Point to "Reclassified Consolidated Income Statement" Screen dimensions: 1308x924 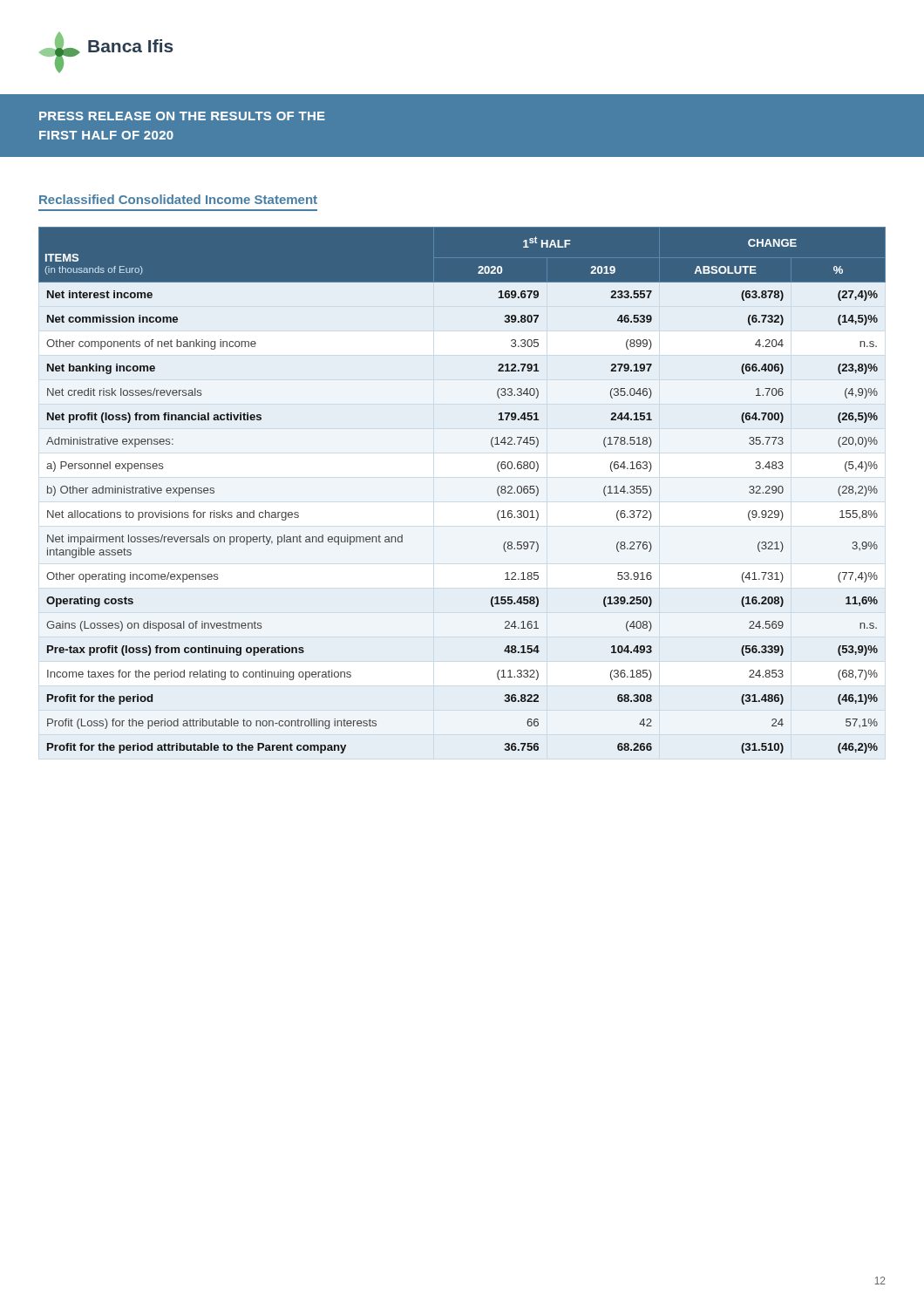point(178,200)
